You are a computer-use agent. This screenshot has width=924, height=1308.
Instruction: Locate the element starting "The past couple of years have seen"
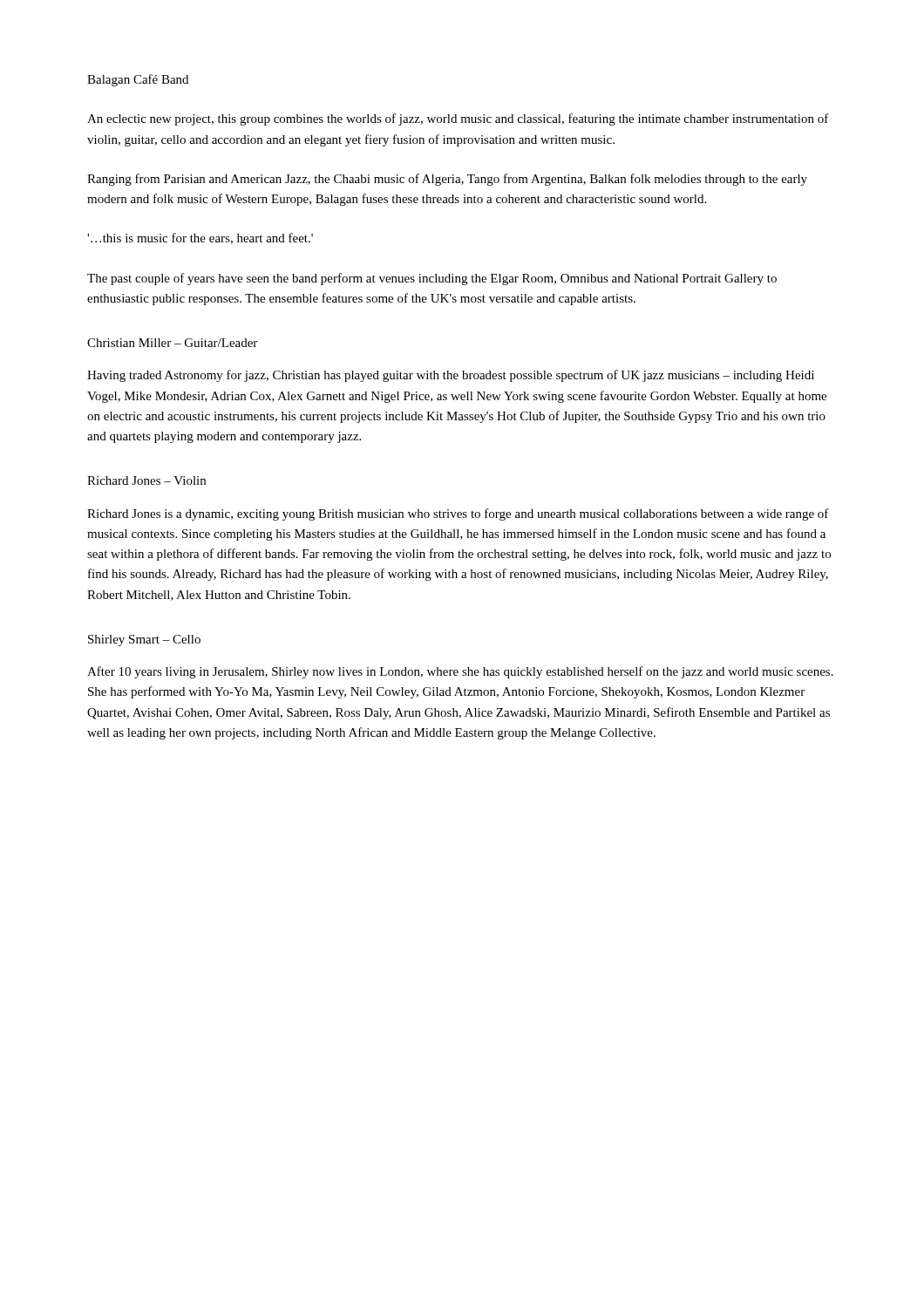point(462,288)
